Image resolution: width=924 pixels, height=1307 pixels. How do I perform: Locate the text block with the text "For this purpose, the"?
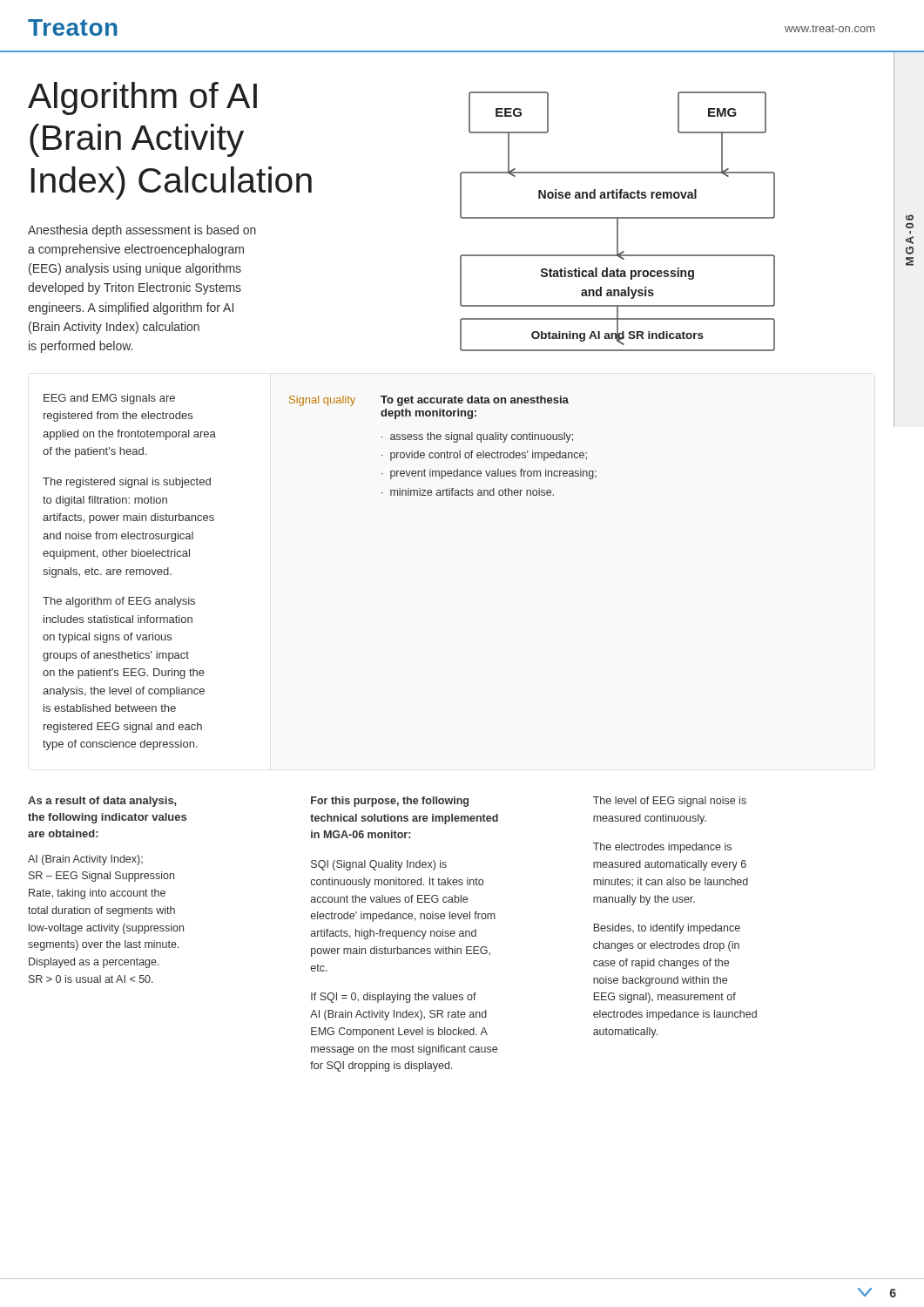coord(404,818)
